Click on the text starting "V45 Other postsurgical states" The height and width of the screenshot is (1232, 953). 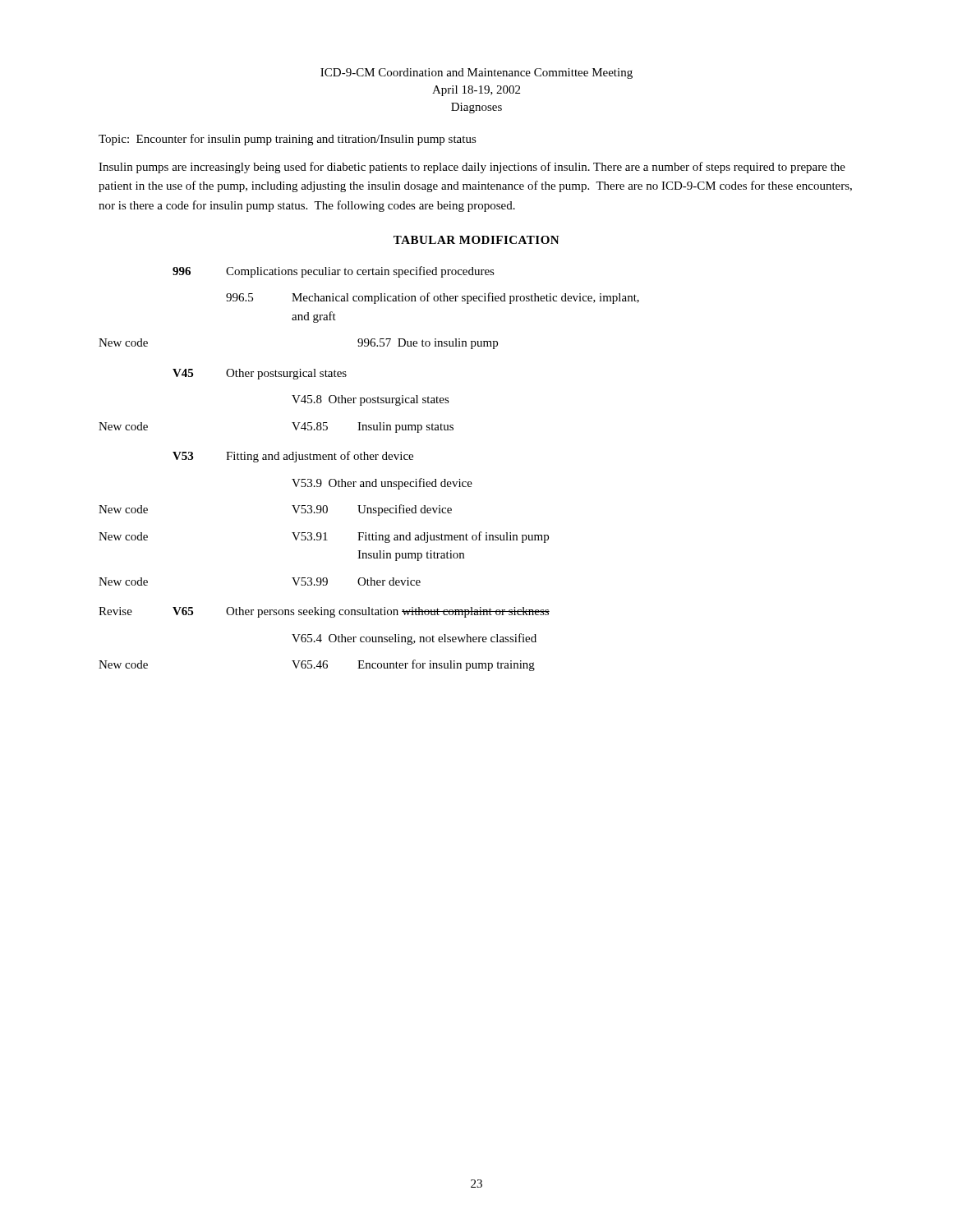pyautogui.click(x=260, y=374)
